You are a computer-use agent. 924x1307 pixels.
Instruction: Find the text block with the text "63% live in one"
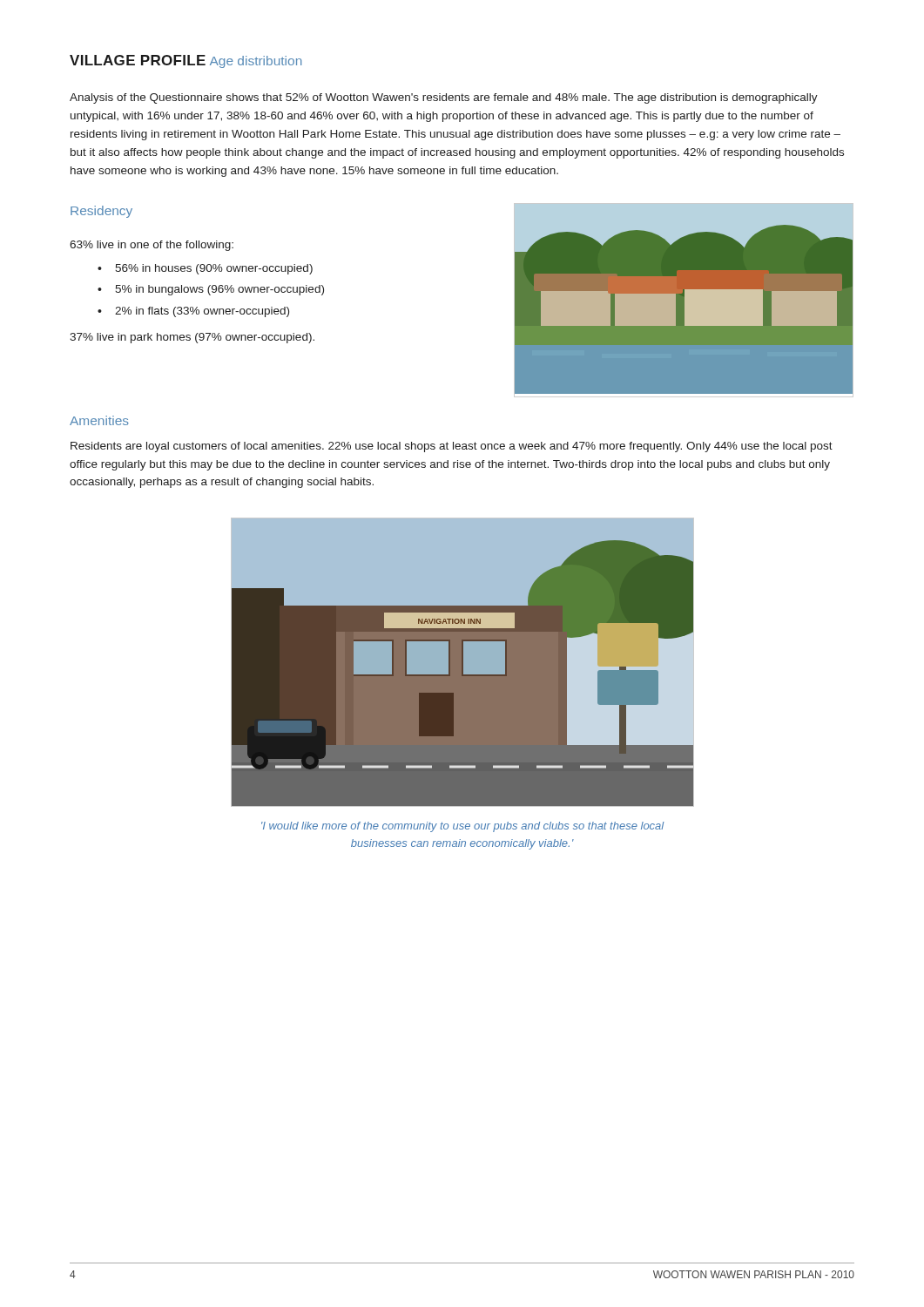152,244
